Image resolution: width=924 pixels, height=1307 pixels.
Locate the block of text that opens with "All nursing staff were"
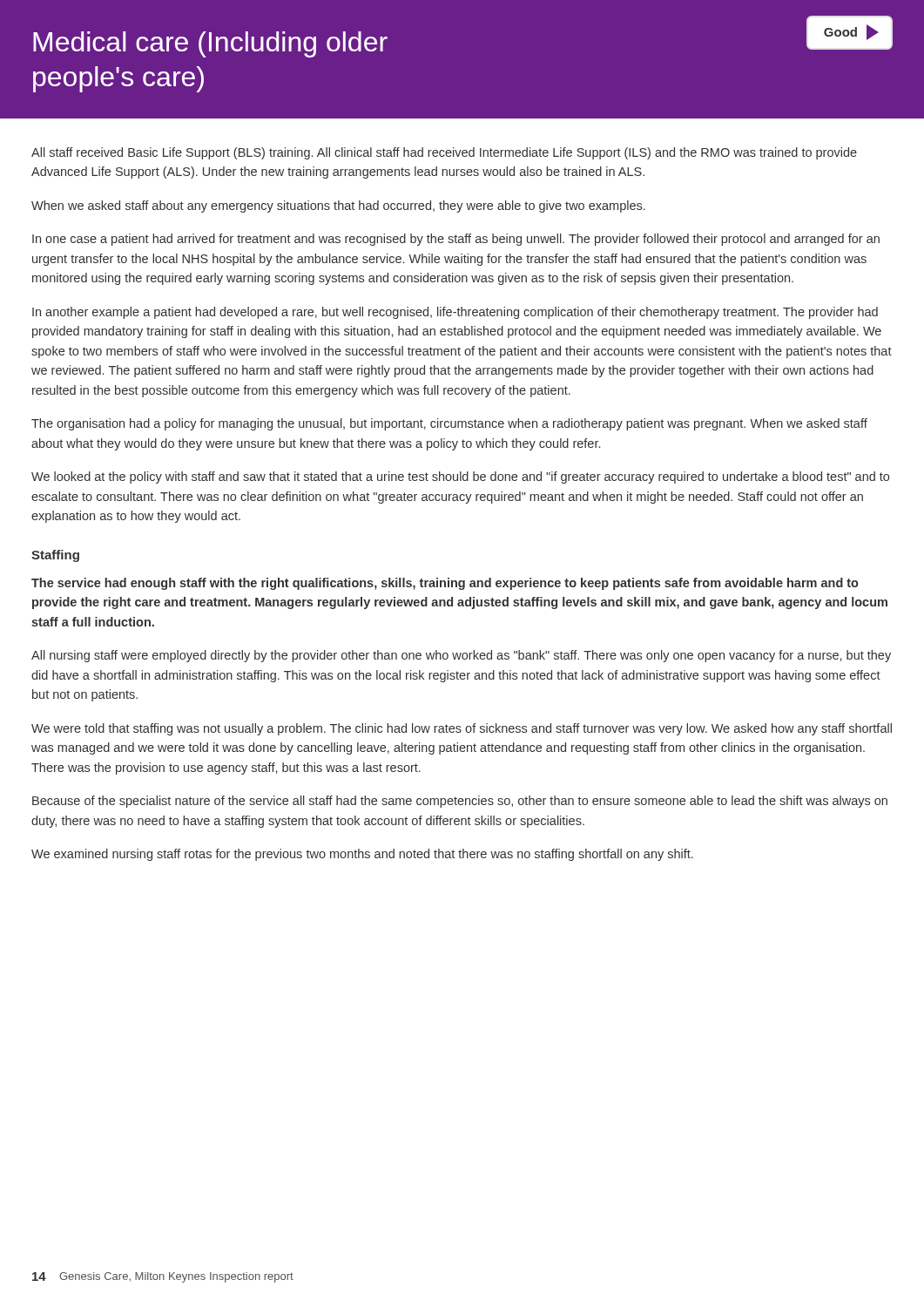click(462, 675)
